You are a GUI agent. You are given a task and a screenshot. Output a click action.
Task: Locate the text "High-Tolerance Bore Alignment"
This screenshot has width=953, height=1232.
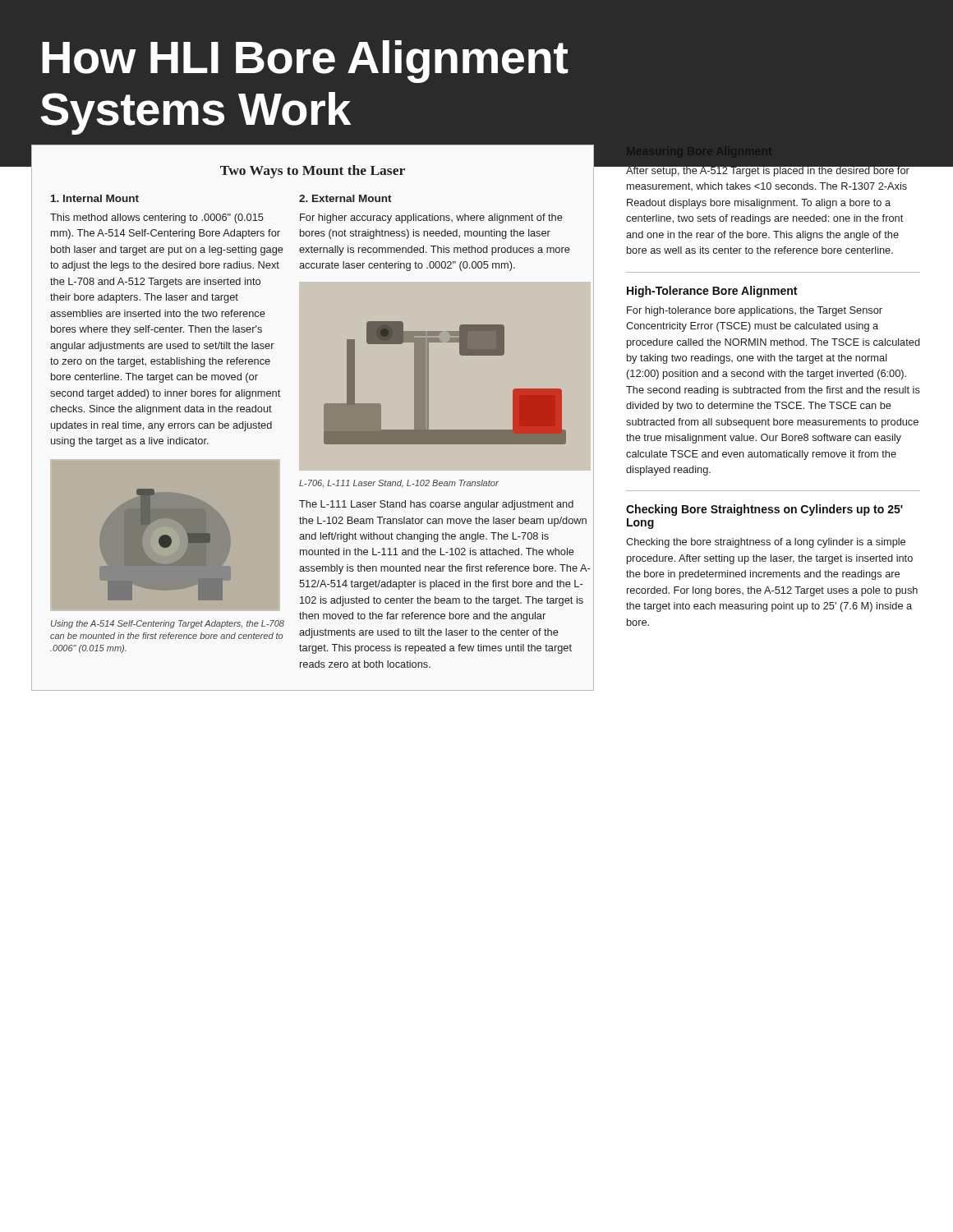[x=712, y=290]
